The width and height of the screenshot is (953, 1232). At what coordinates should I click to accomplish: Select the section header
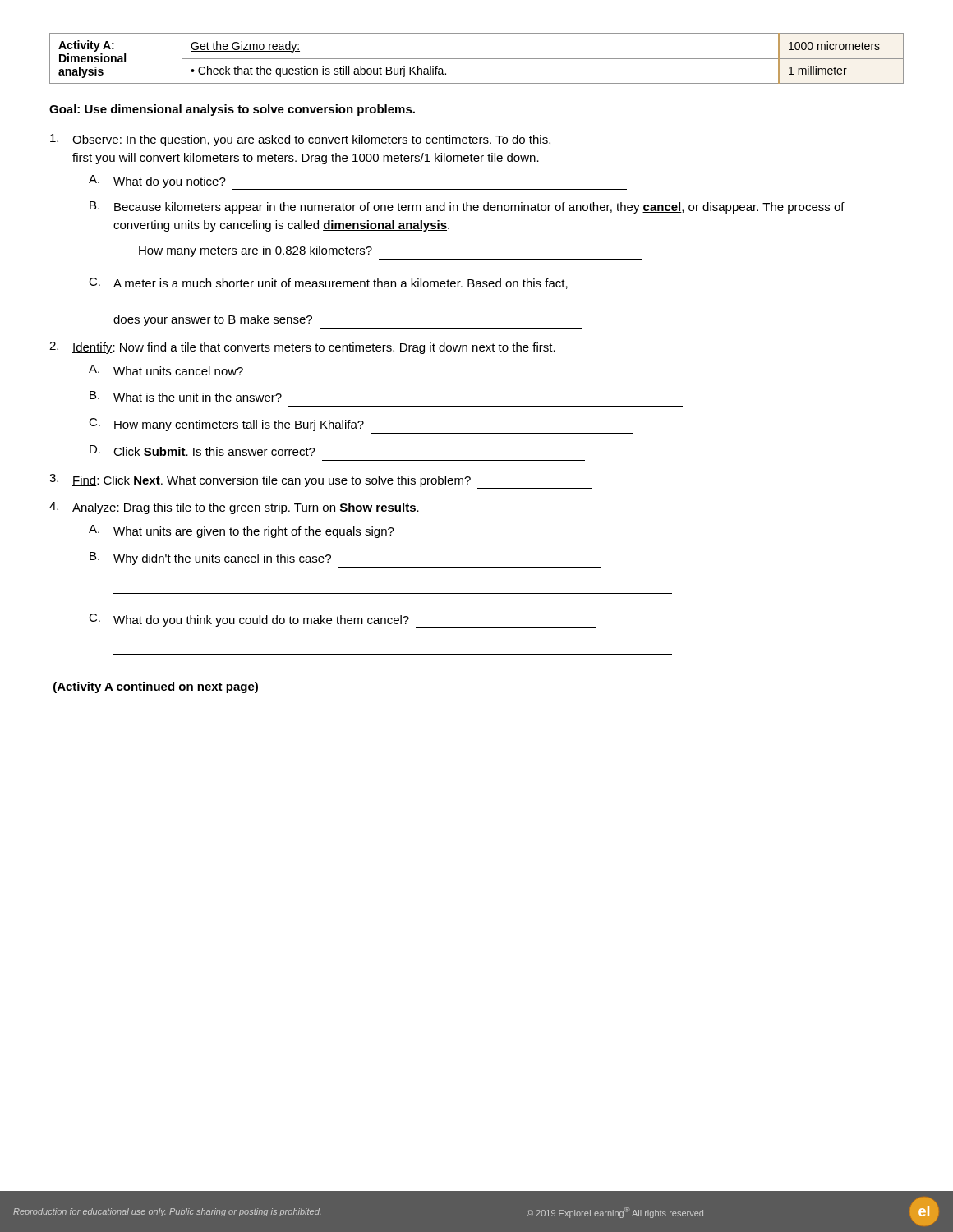[x=232, y=109]
